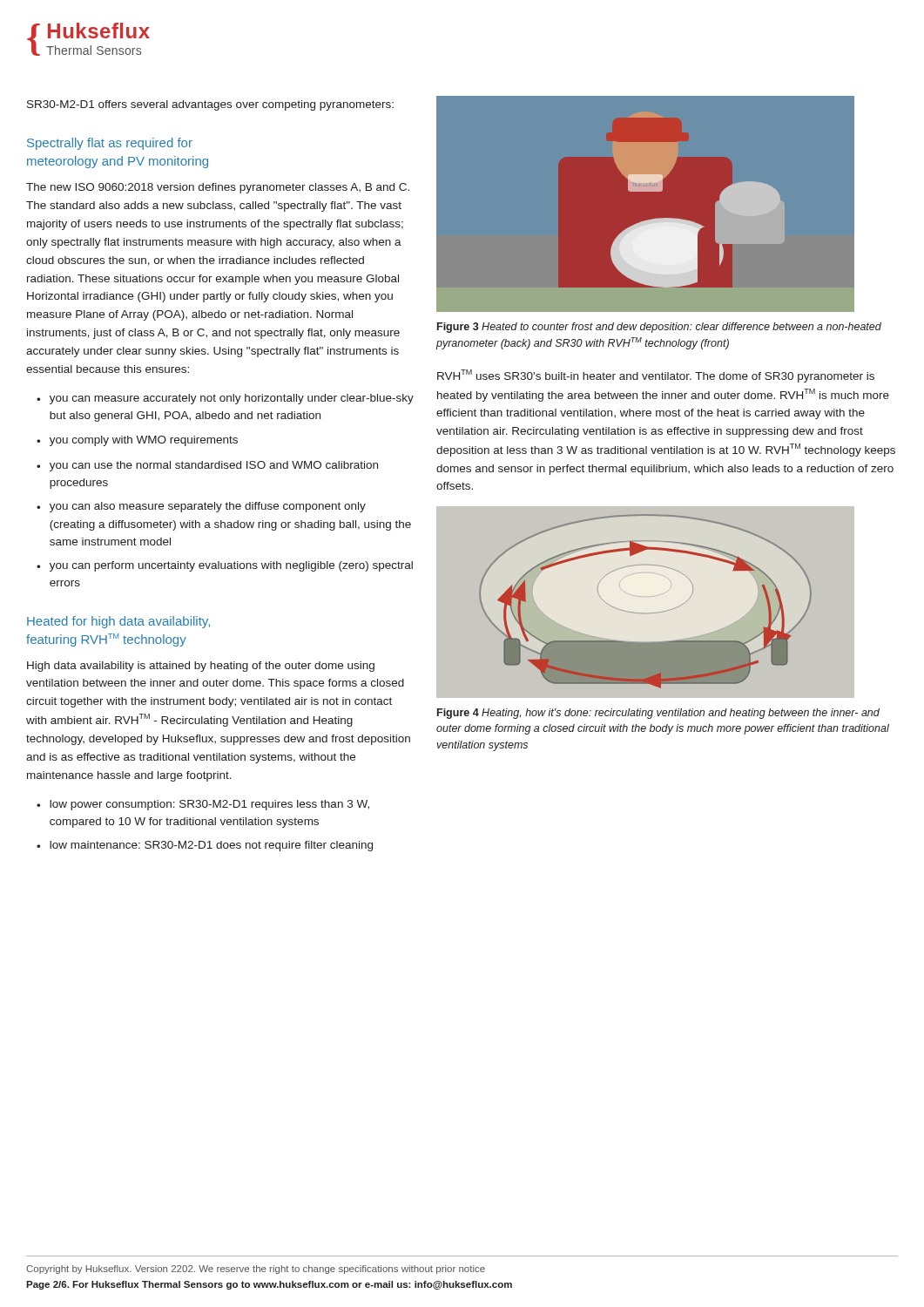This screenshot has height=1307, width=924.
Task: Point to the section header beginning "Heated for high"
Action: 119,630
